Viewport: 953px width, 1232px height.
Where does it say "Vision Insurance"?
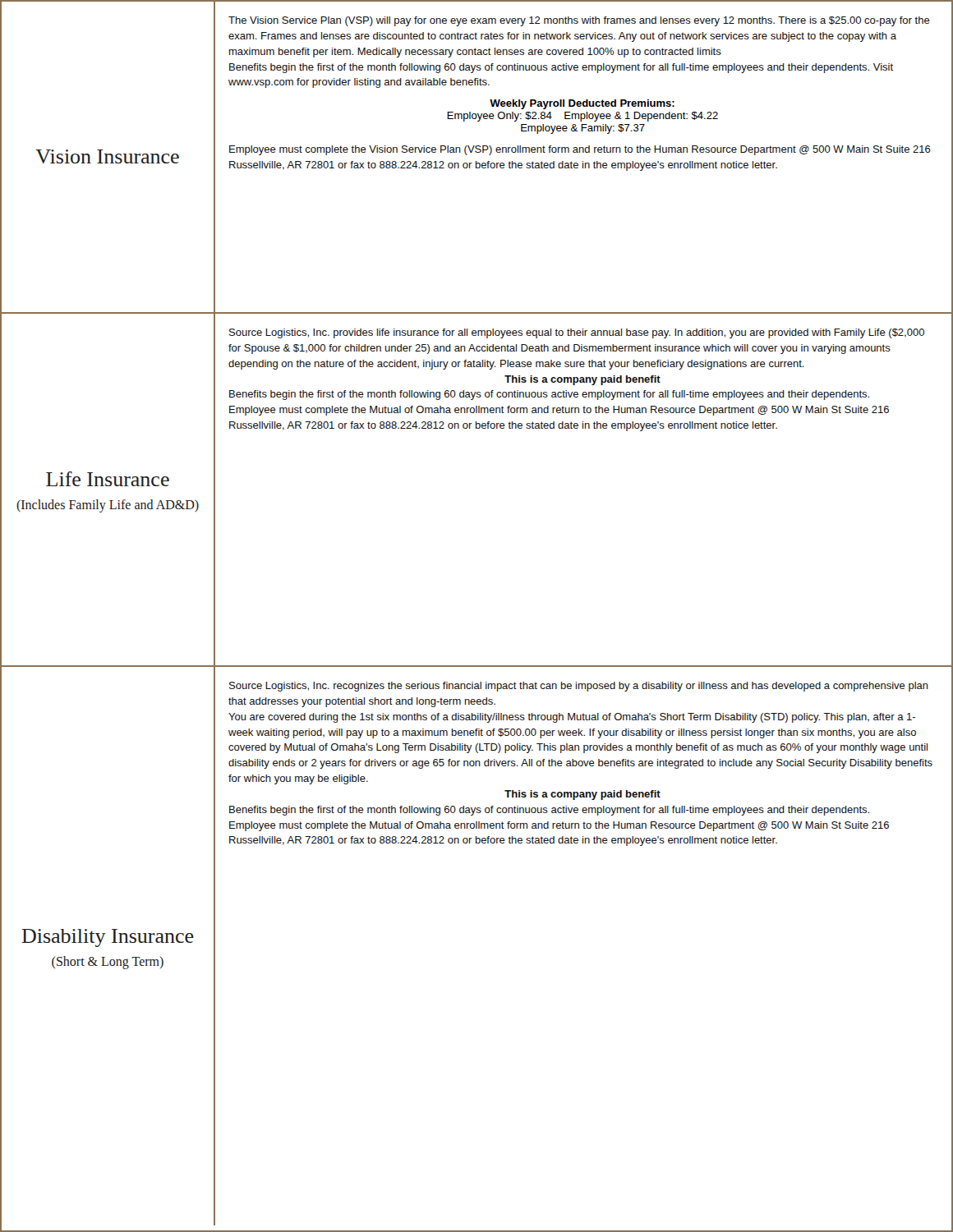pos(108,157)
